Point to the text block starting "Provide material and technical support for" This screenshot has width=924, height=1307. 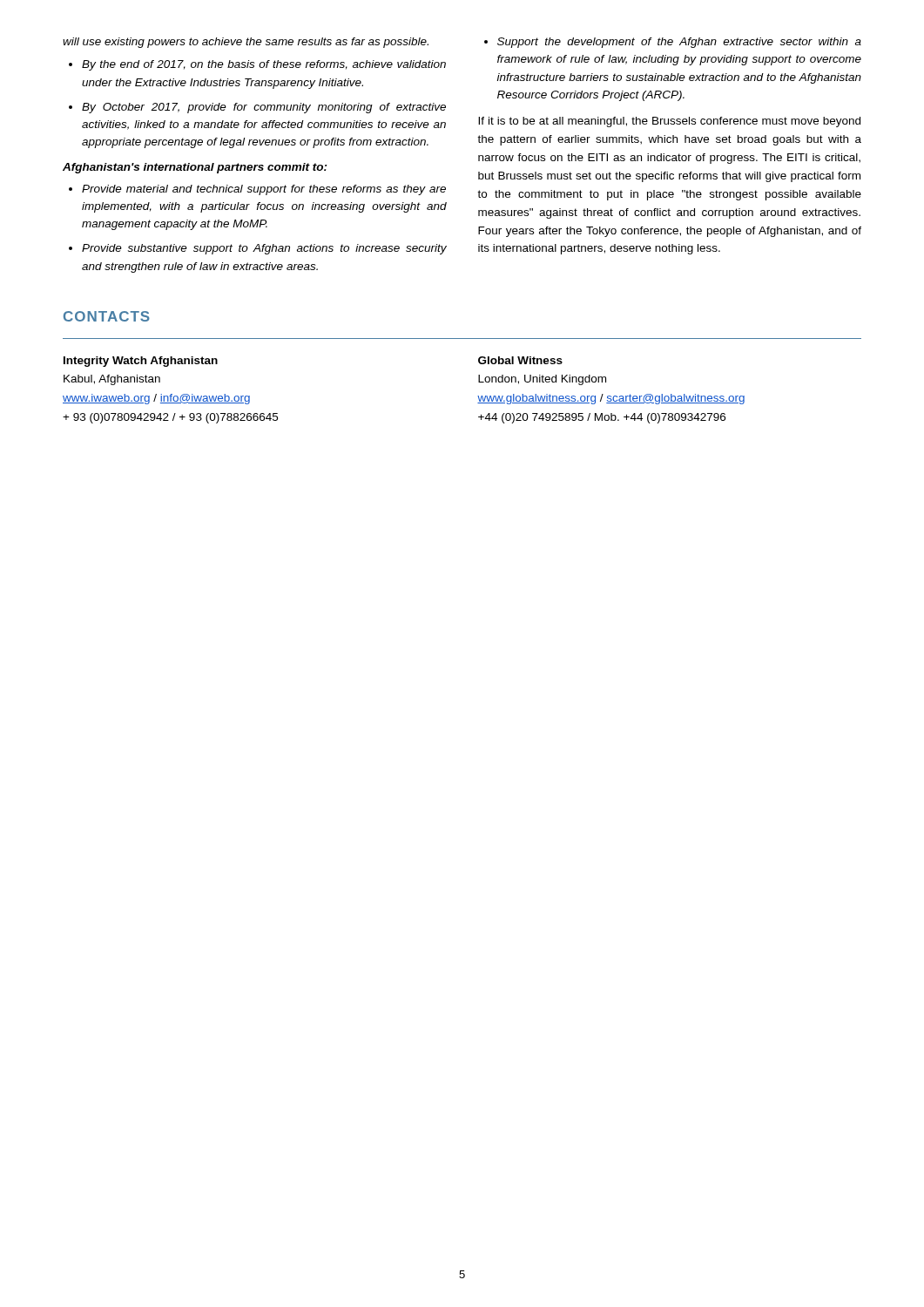point(264,206)
